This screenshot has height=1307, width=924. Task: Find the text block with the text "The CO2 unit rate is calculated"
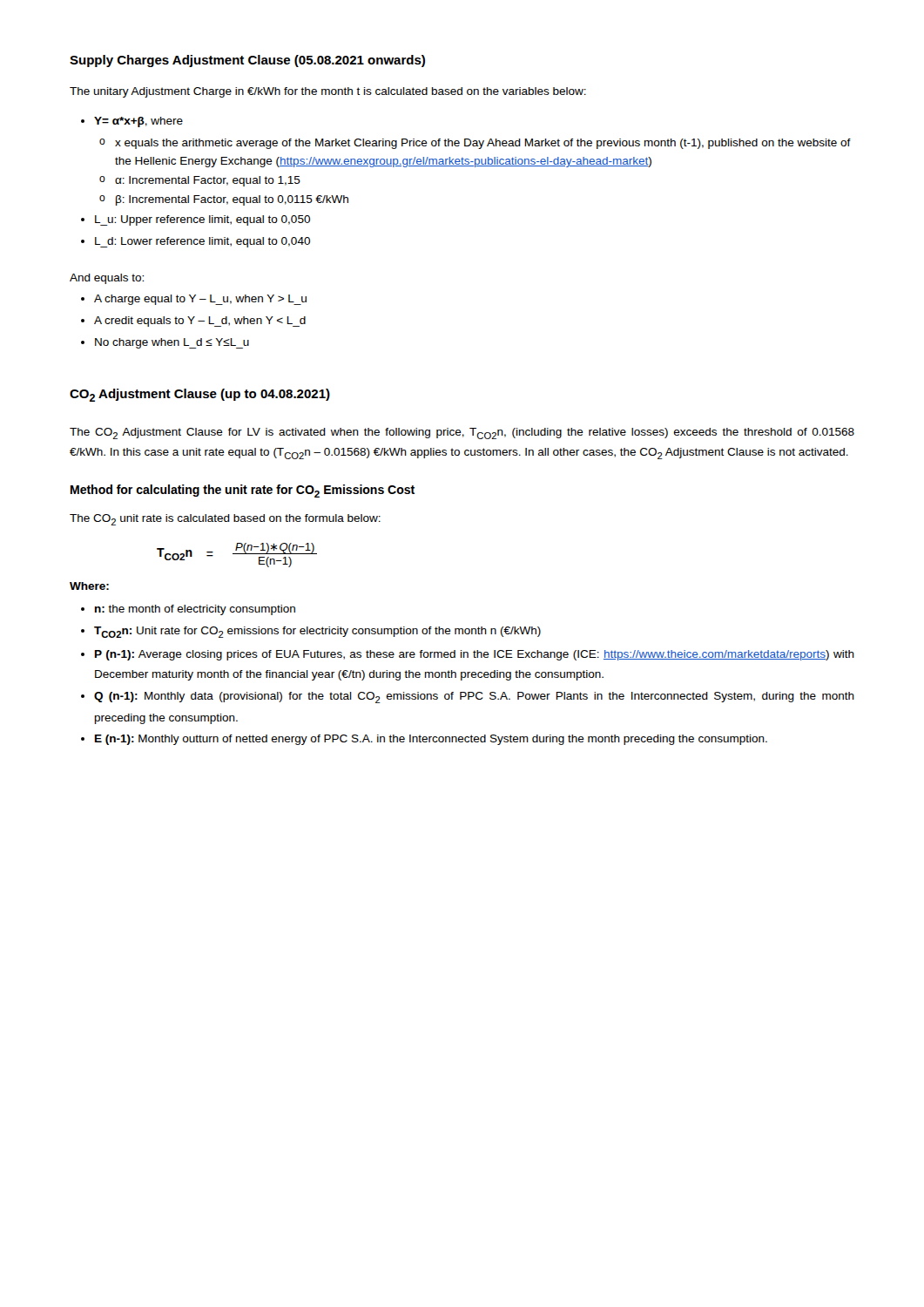pyautogui.click(x=225, y=519)
